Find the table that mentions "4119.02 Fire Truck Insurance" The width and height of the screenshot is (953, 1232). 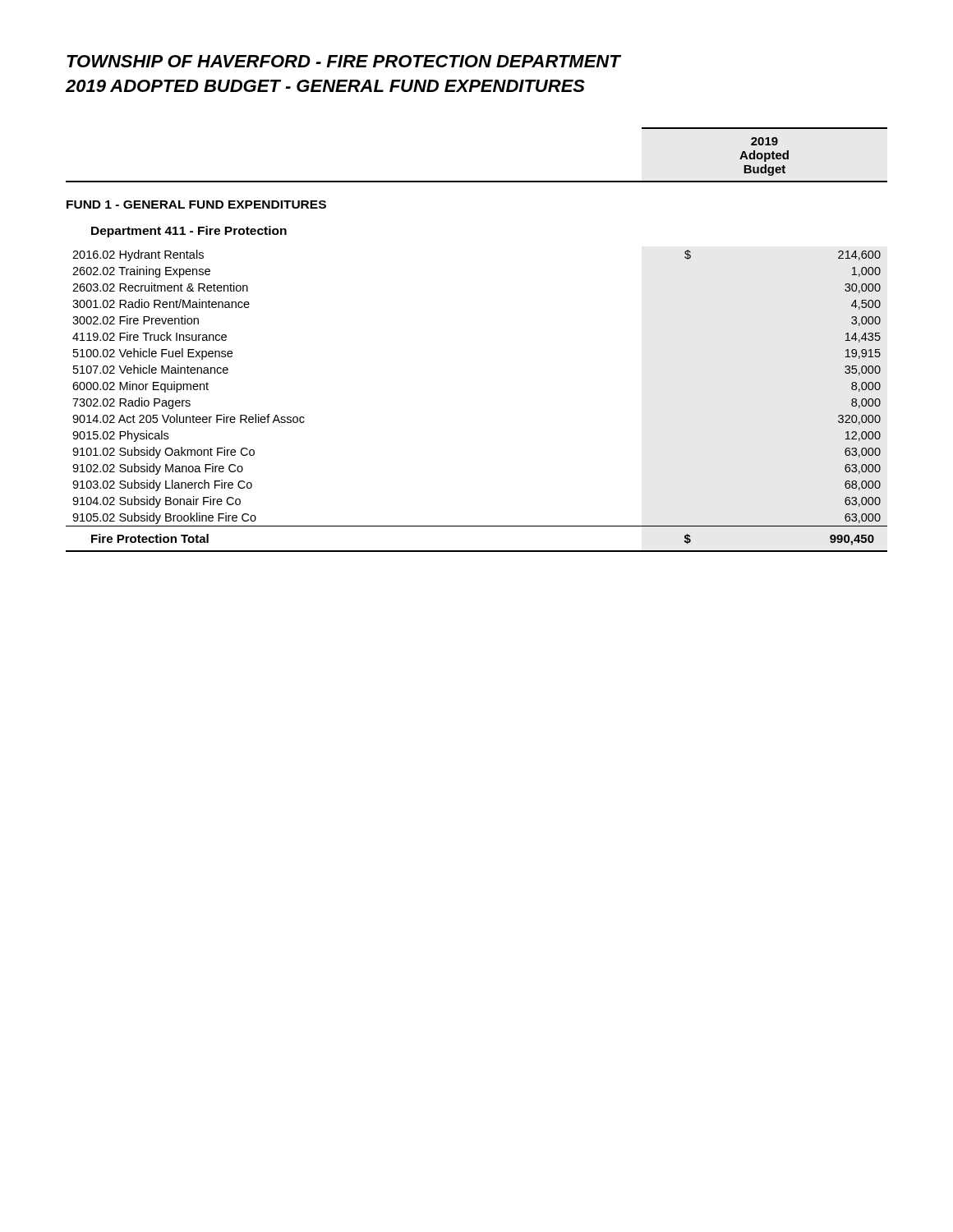(476, 340)
